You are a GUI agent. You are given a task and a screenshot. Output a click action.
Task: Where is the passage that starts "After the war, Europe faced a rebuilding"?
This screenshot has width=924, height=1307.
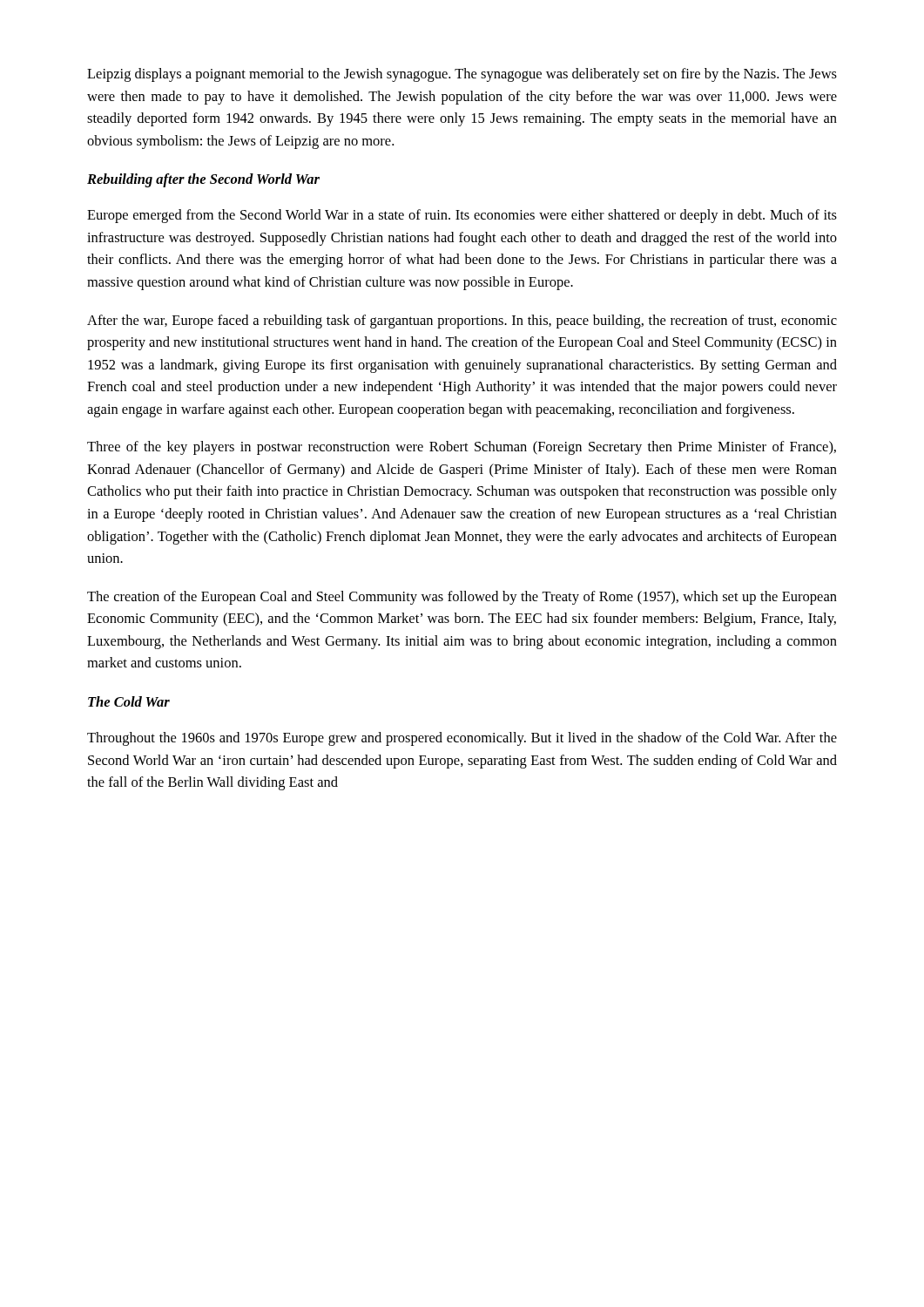tap(462, 364)
